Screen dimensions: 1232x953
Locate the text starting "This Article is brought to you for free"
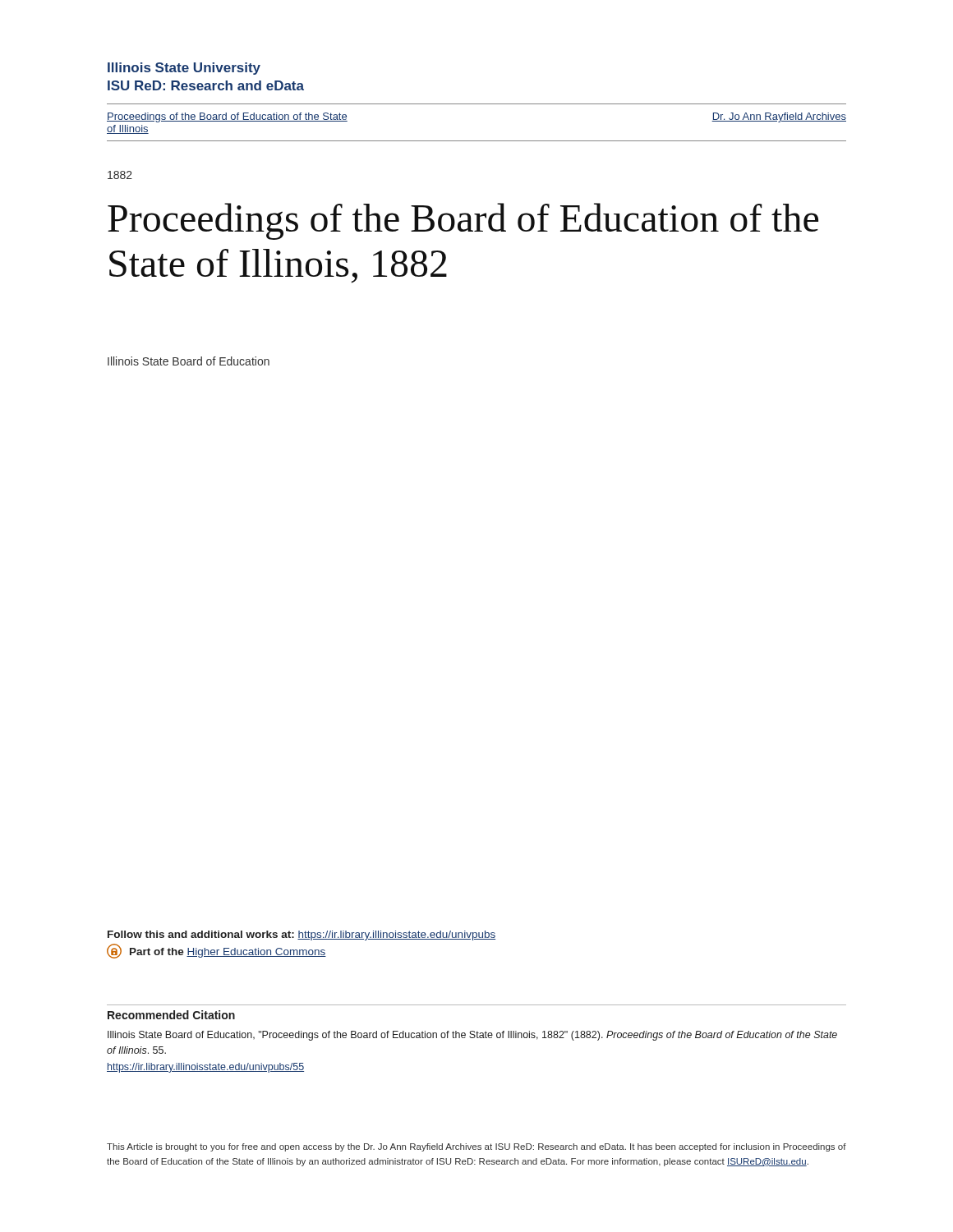(x=476, y=1154)
